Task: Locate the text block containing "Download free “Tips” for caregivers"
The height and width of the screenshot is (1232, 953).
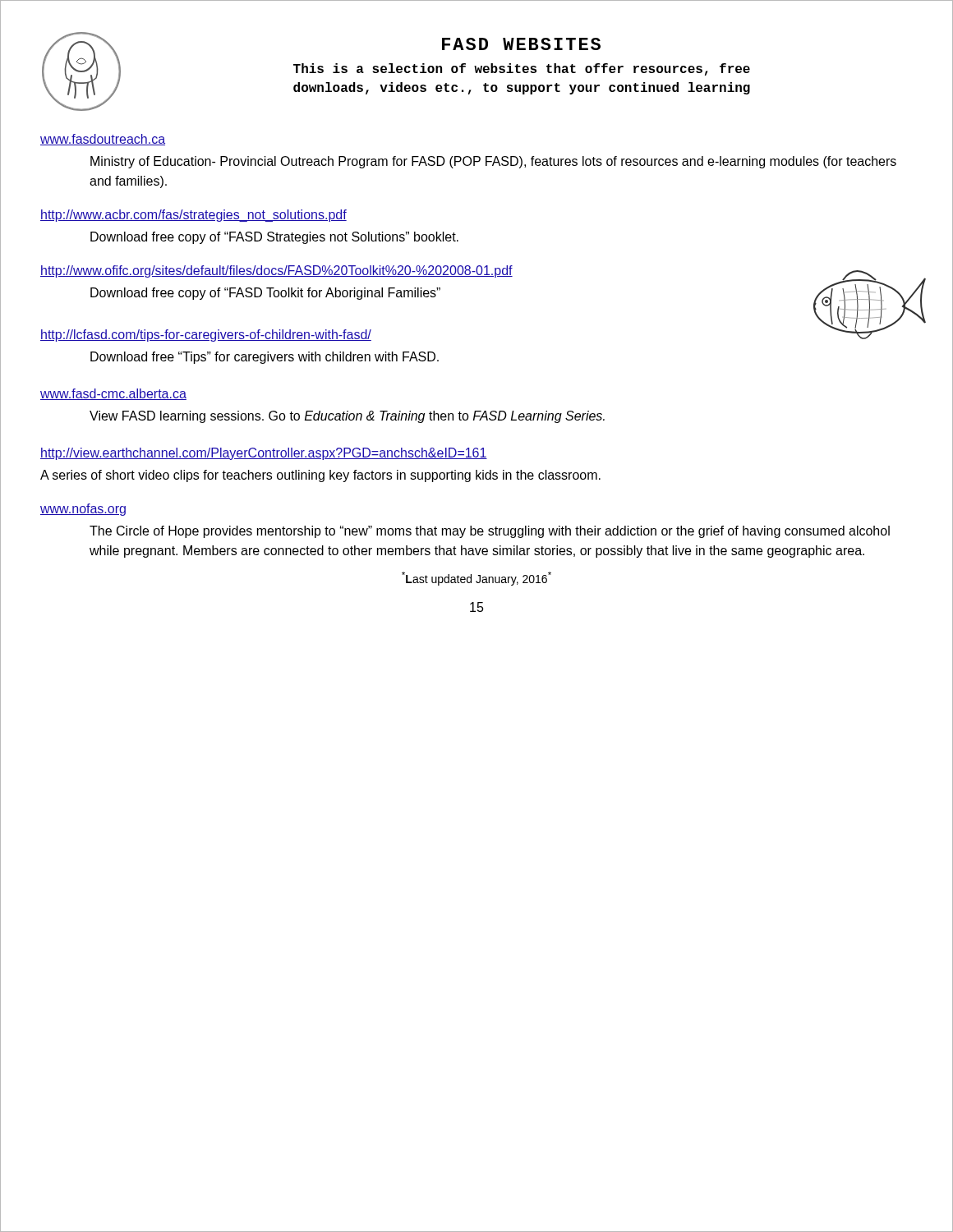Action: click(x=265, y=357)
